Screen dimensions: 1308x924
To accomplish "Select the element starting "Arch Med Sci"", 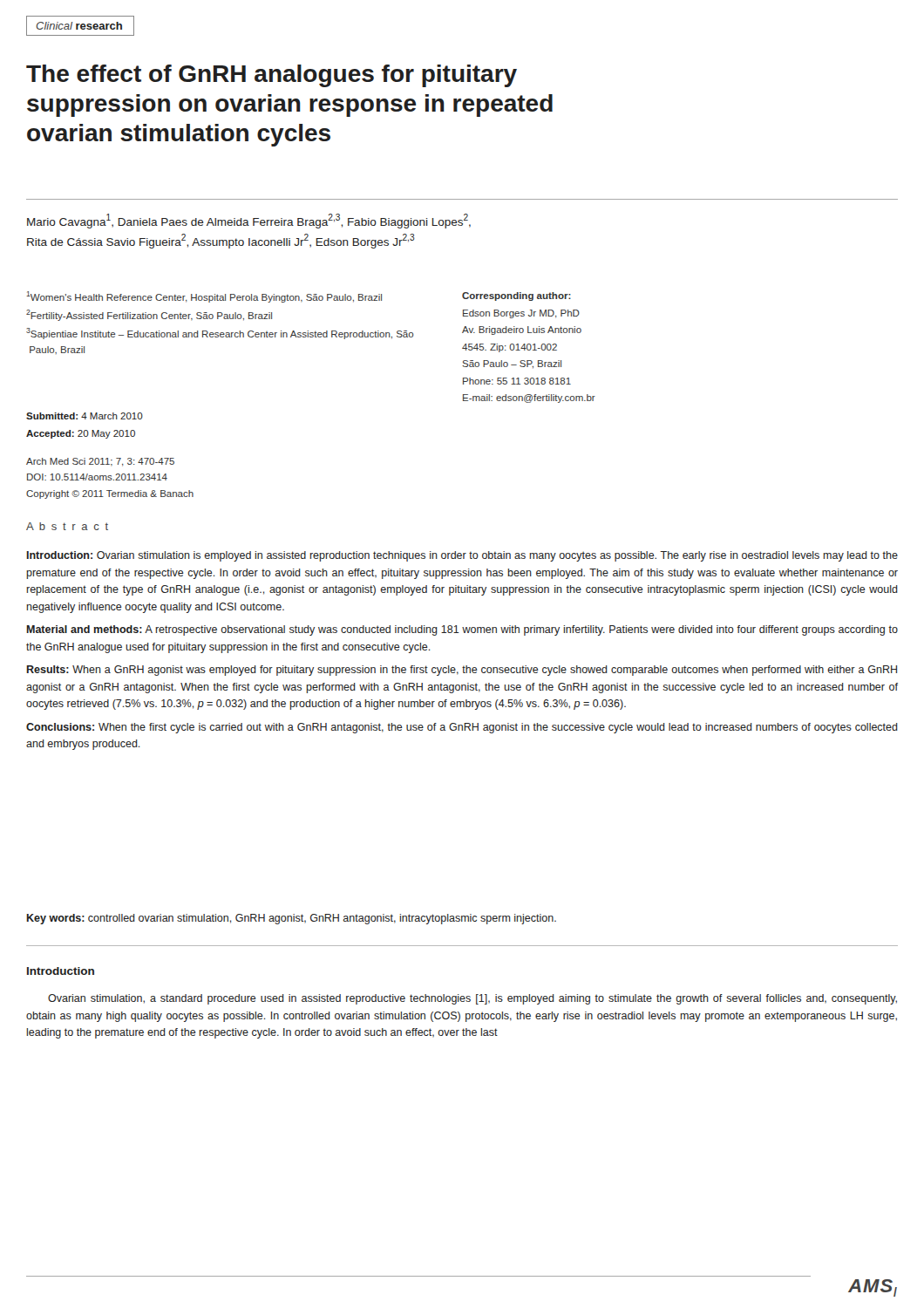I will point(110,477).
